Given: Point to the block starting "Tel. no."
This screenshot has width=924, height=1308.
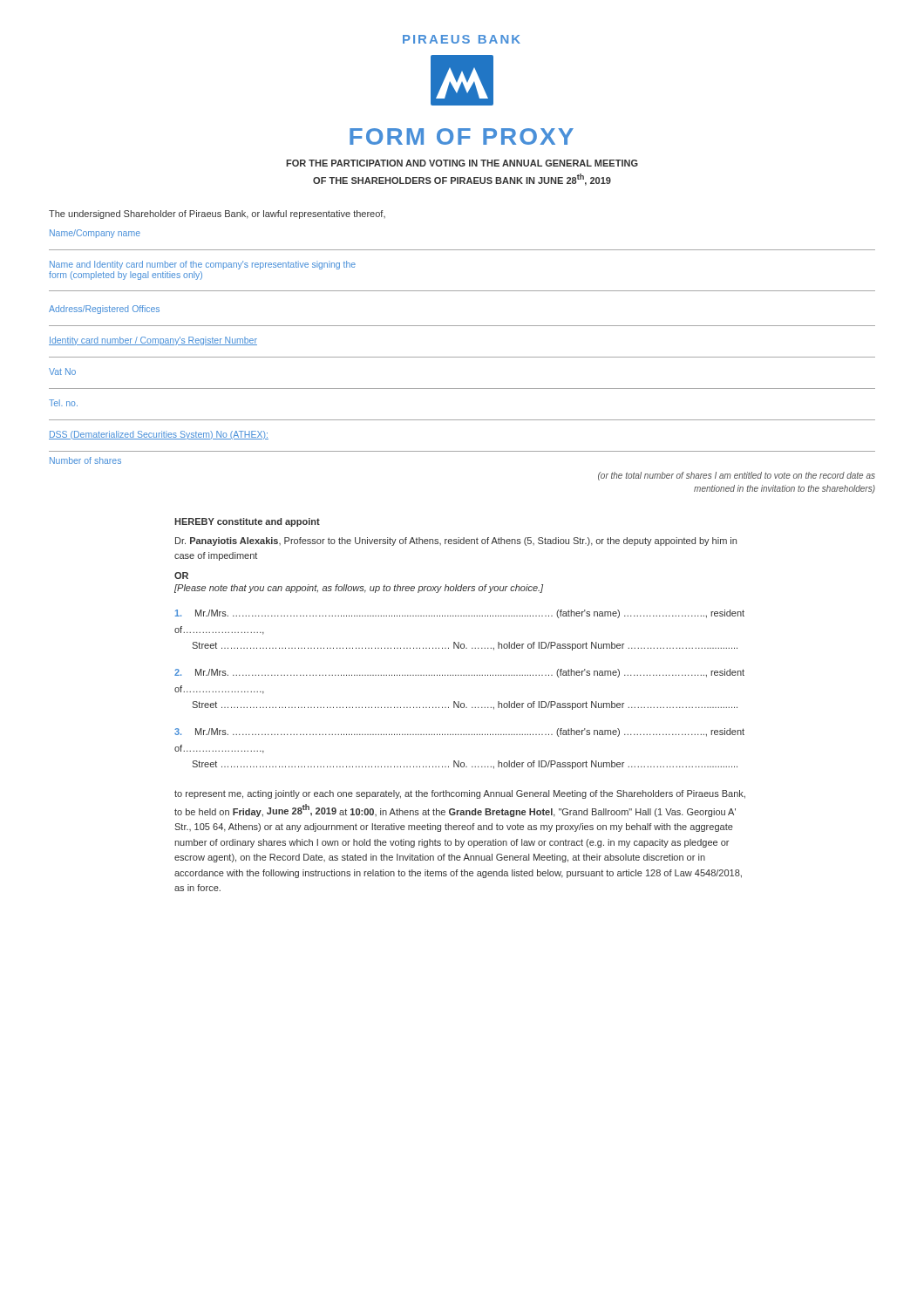Looking at the screenshot, I should click(x=462, y=408).
